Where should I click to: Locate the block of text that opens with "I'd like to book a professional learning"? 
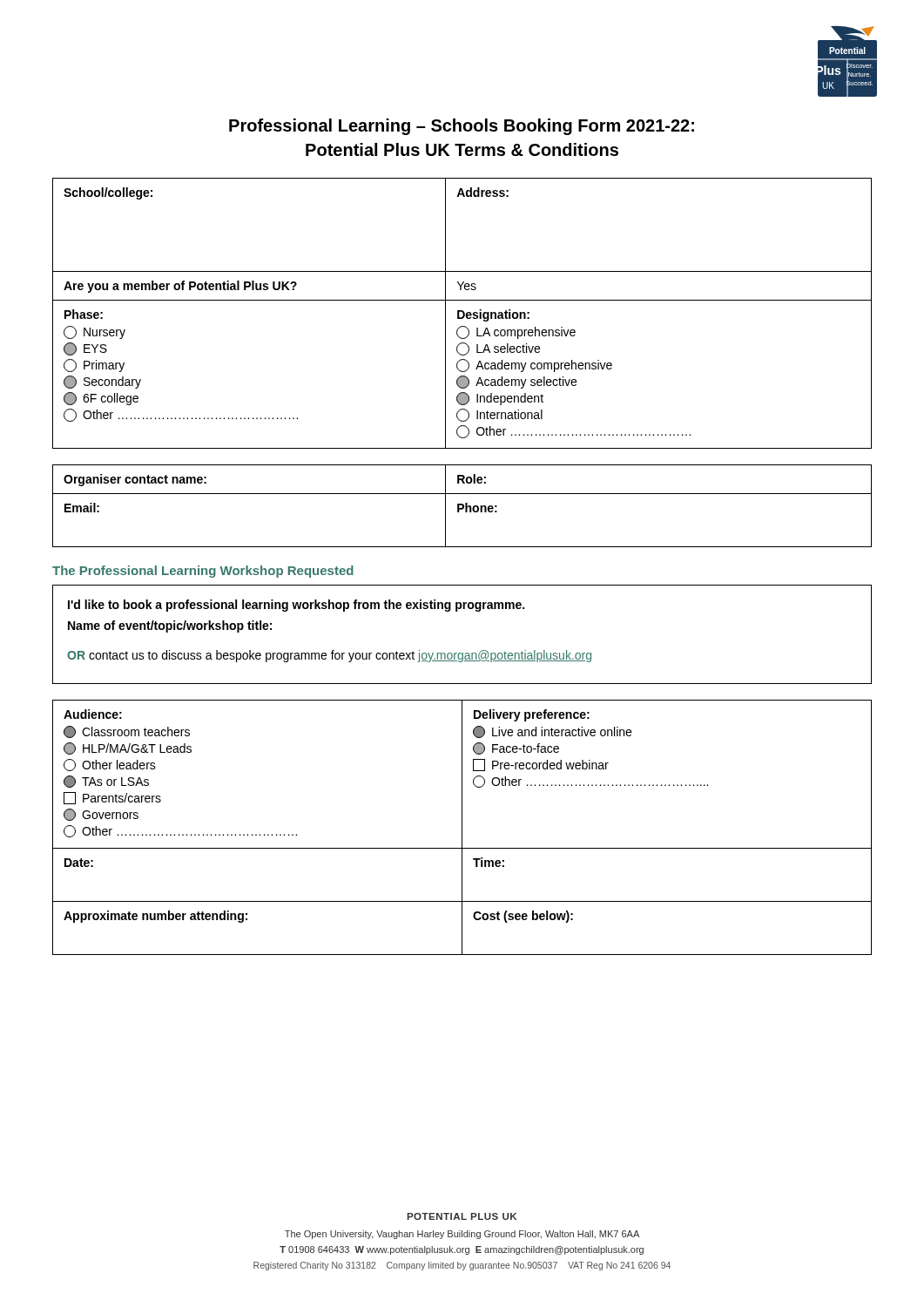point(462,634)
